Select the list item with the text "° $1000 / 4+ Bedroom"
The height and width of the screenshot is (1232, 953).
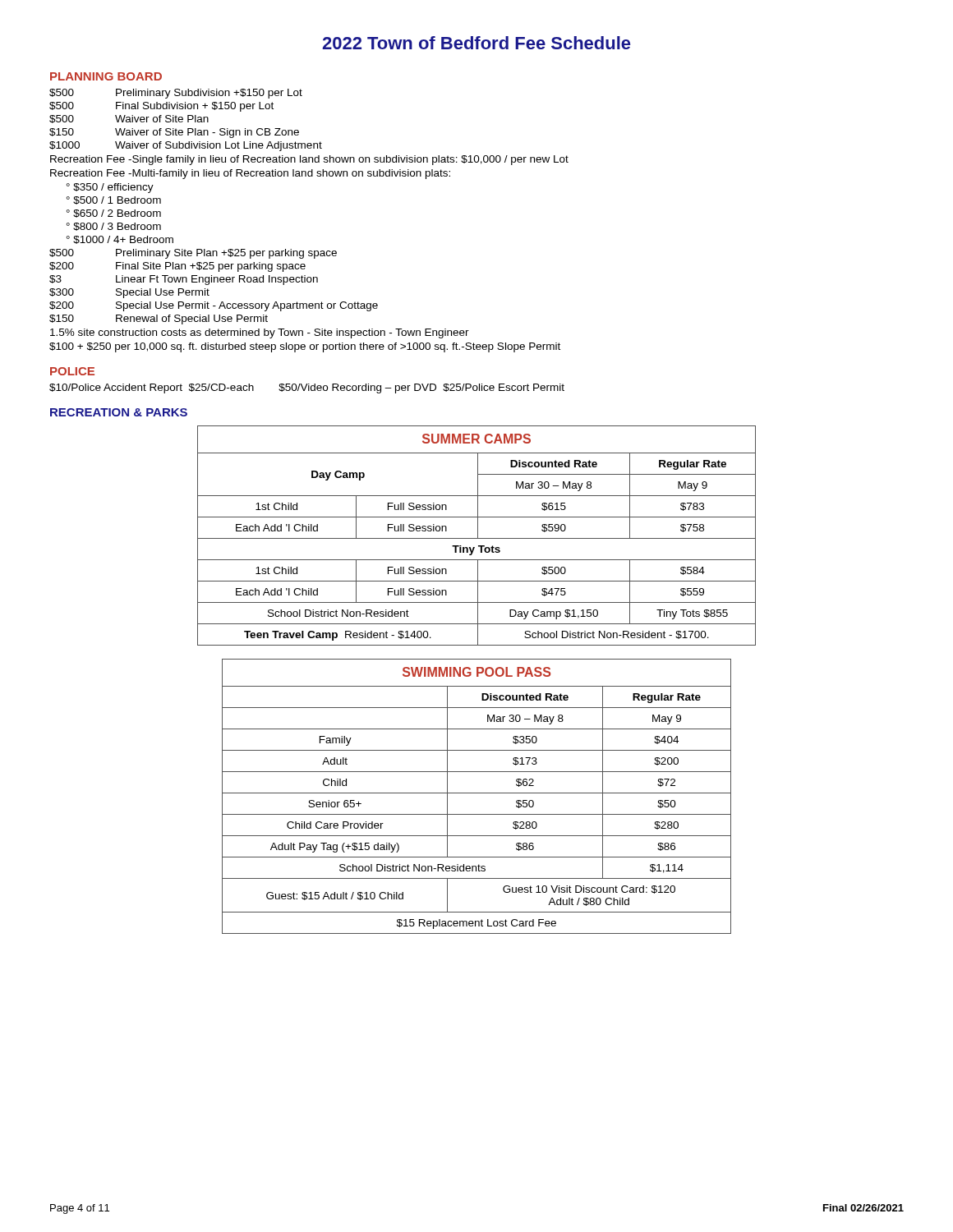pyautogui.click(x=120, y=239)
